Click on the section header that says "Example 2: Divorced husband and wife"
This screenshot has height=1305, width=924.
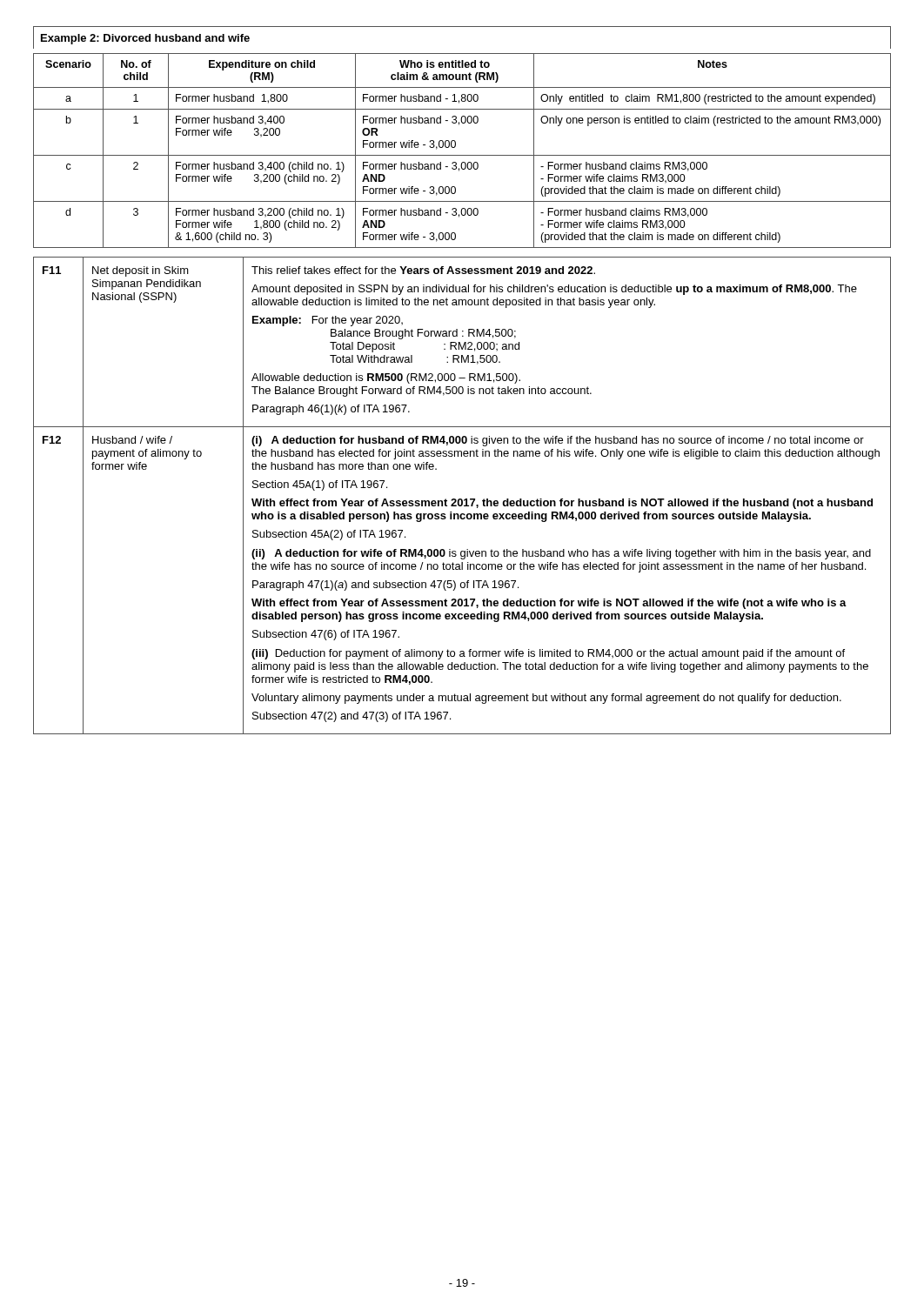(145, 38)
